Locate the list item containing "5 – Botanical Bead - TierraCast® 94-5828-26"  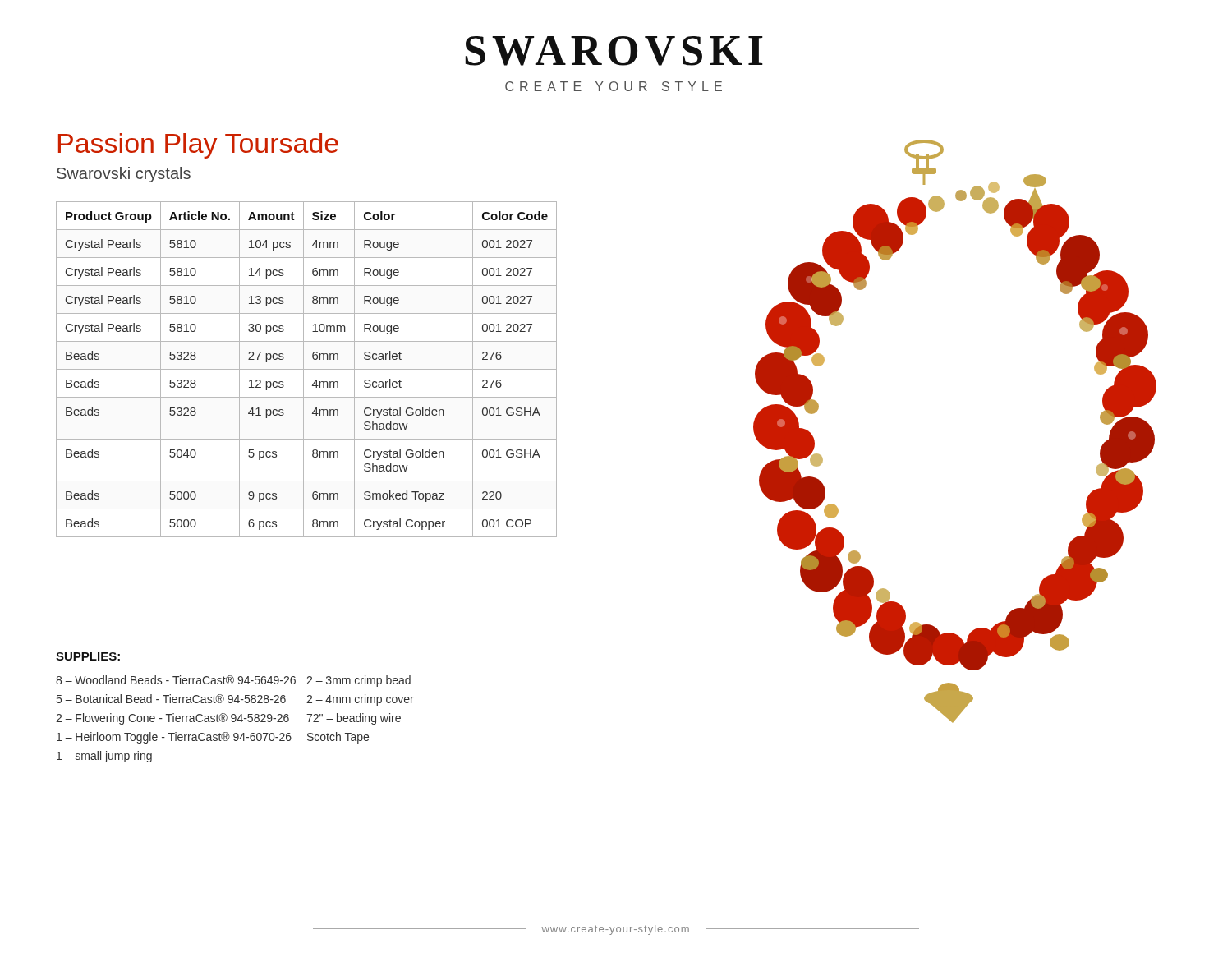(181, 700)
